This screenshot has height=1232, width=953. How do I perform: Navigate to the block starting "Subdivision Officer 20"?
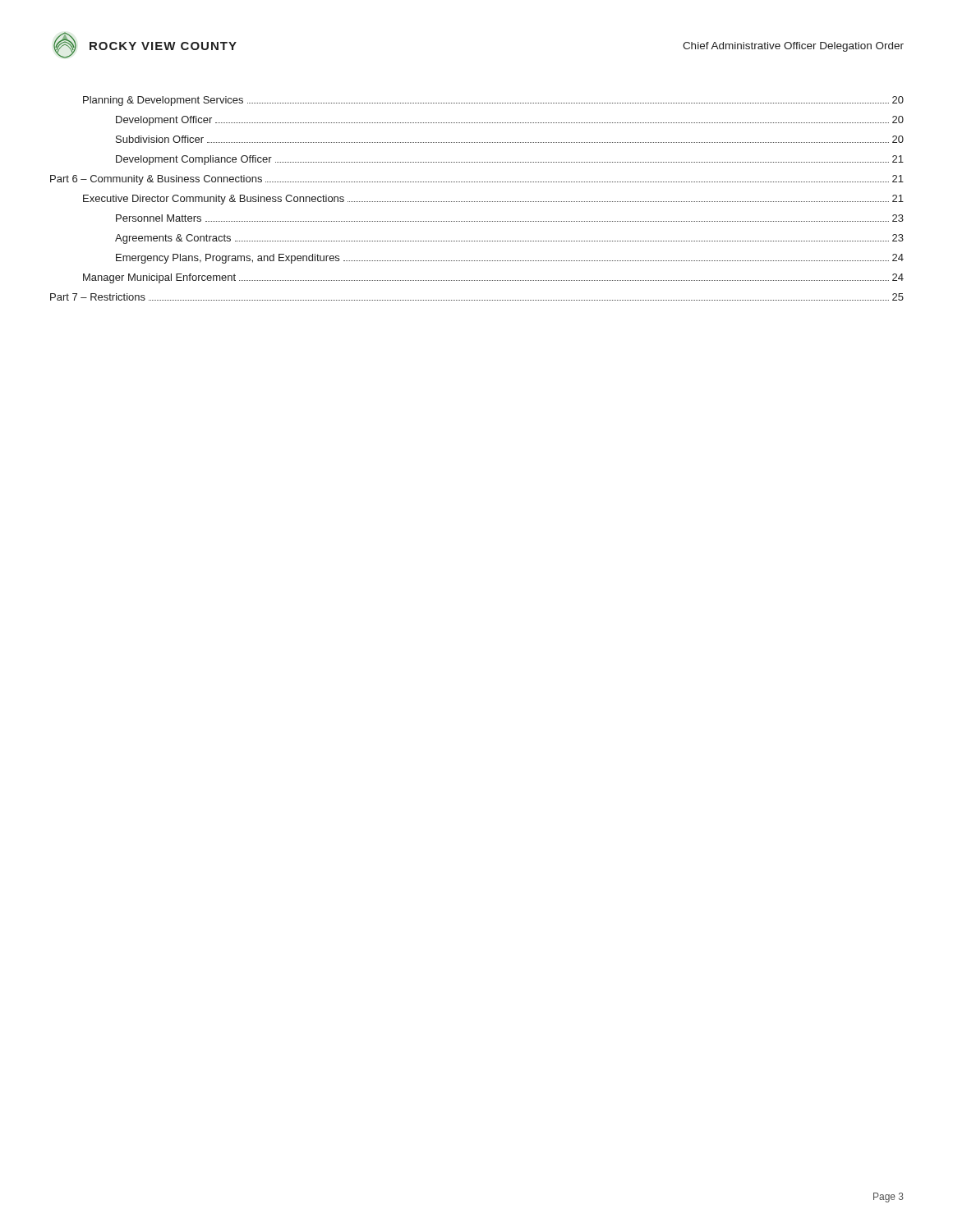pos(509,140)
